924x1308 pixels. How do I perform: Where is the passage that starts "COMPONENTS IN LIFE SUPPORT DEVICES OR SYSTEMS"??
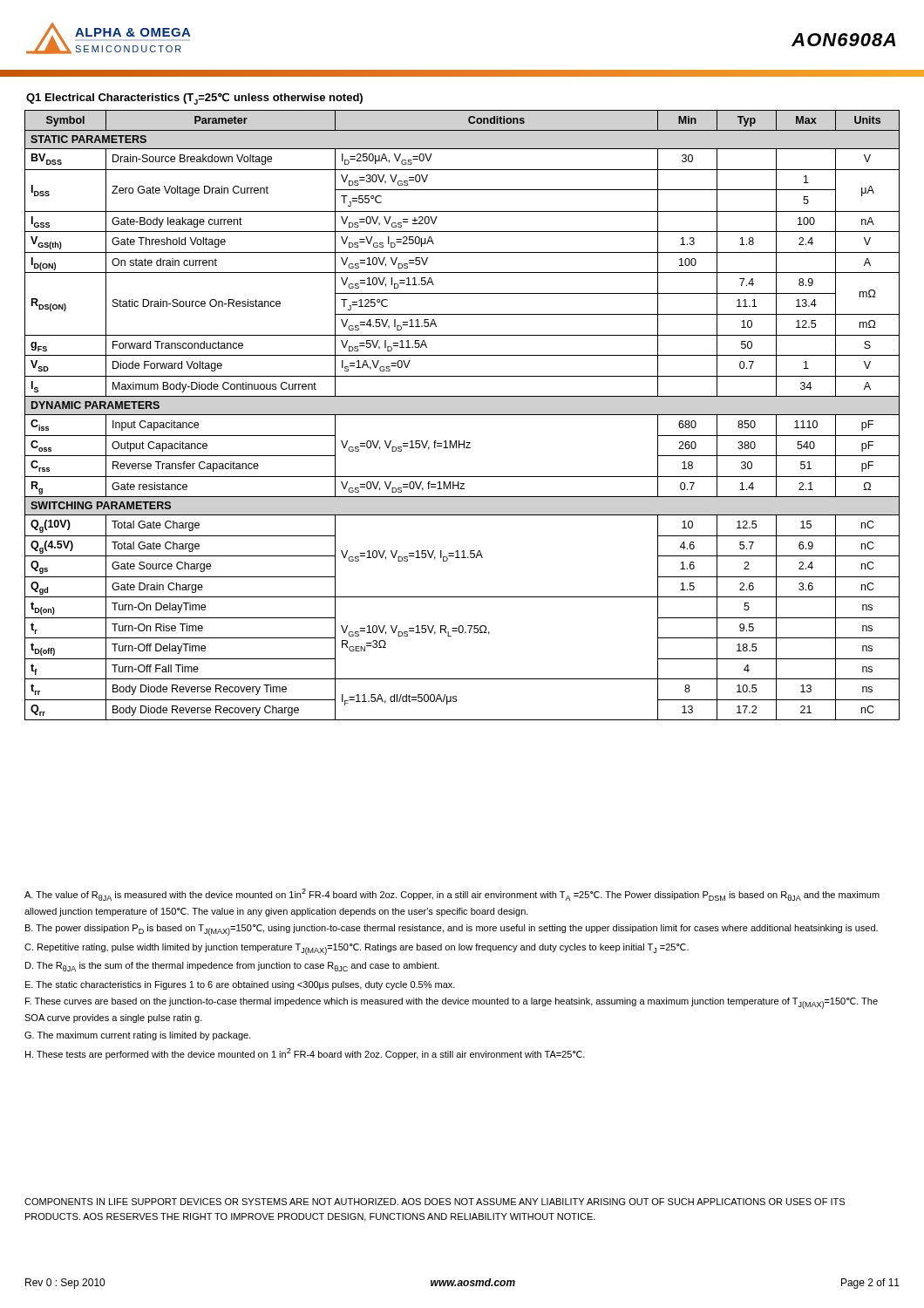435,1209
